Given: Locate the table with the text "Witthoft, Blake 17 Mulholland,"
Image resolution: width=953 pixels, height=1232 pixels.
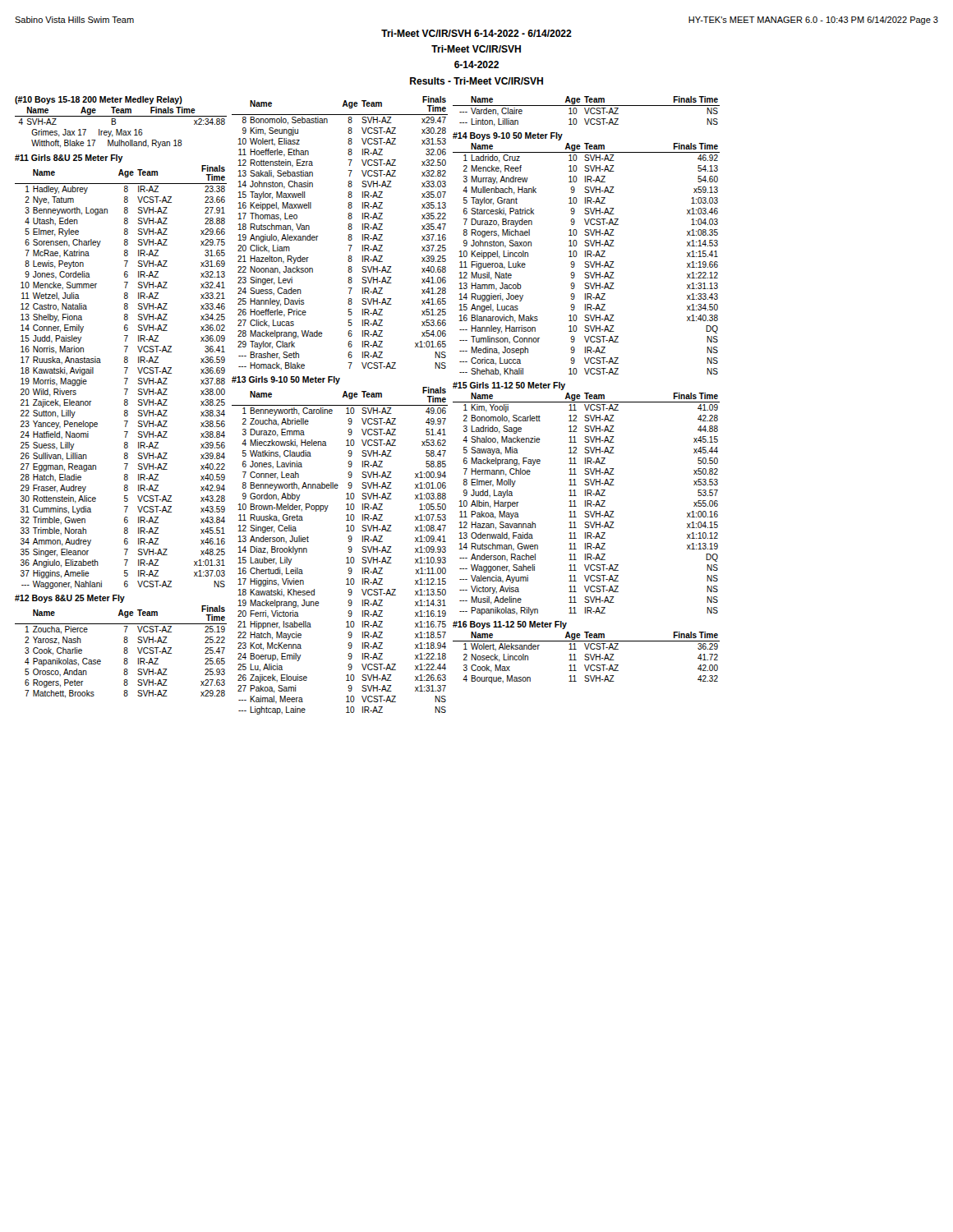Looking at the screenshot, I should (121, 127).
